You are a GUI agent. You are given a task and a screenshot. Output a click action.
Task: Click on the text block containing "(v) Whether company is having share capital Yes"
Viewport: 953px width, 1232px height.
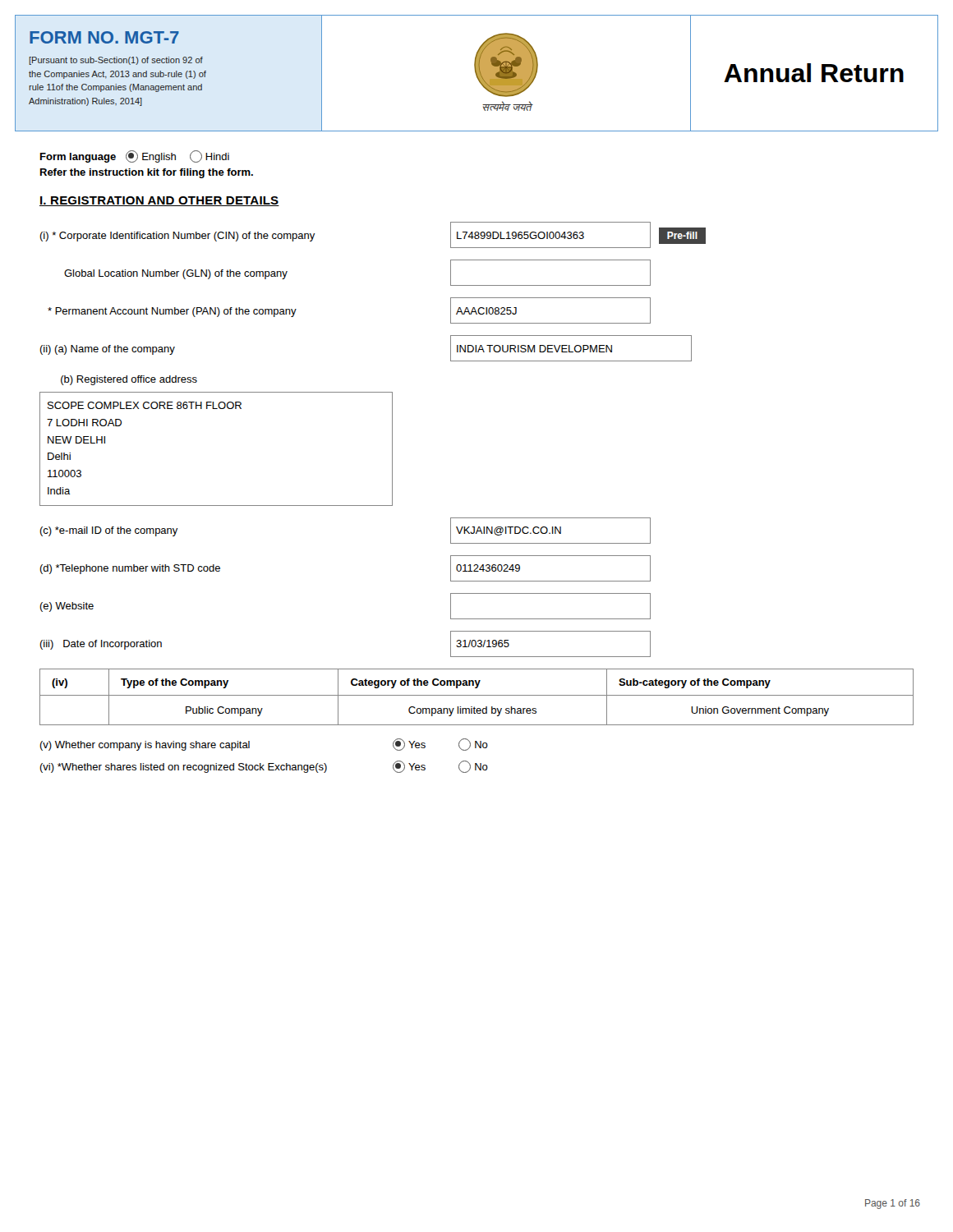coord(145,745)
